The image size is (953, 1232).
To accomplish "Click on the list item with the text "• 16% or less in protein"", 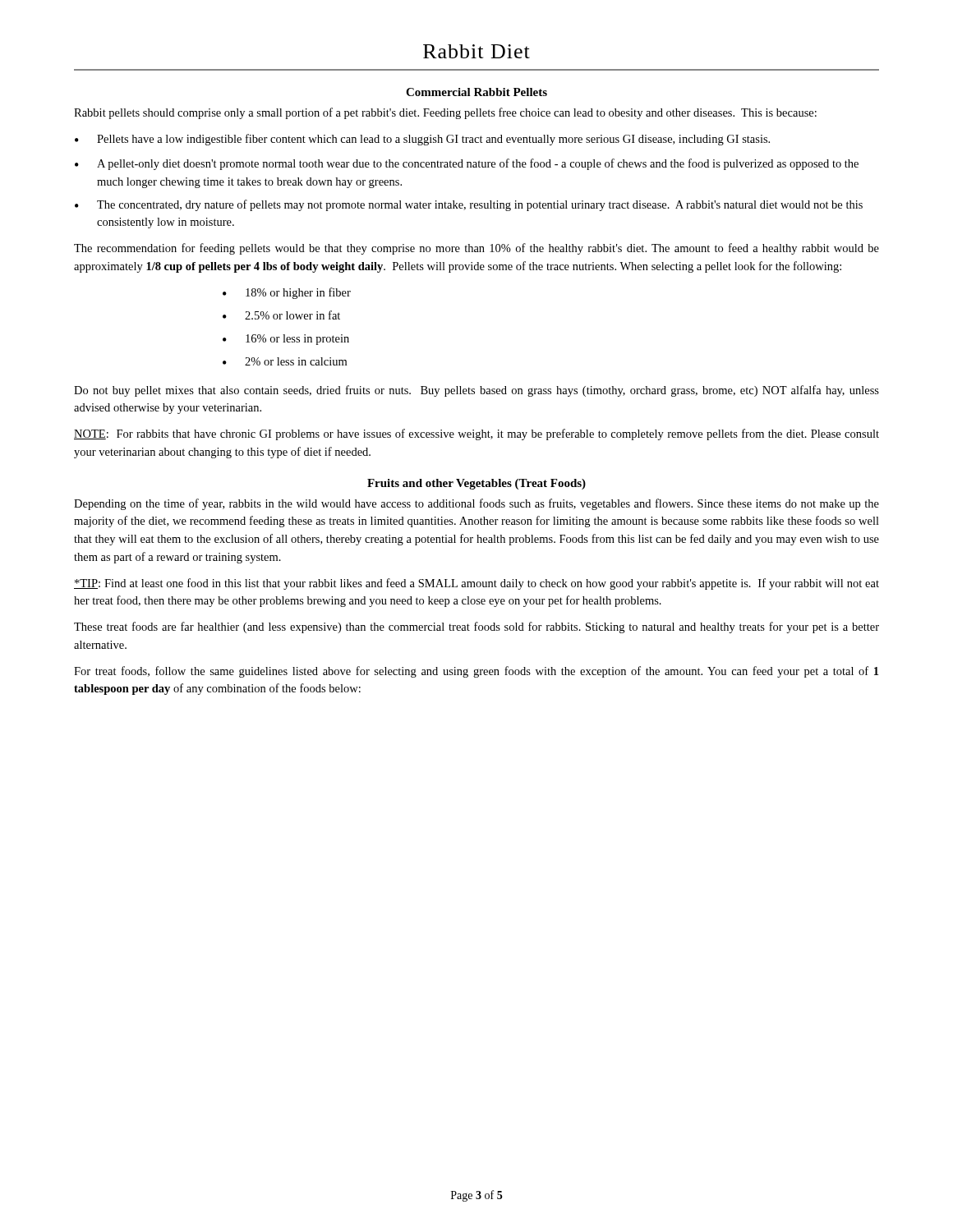I will click(x=286, y=340).
